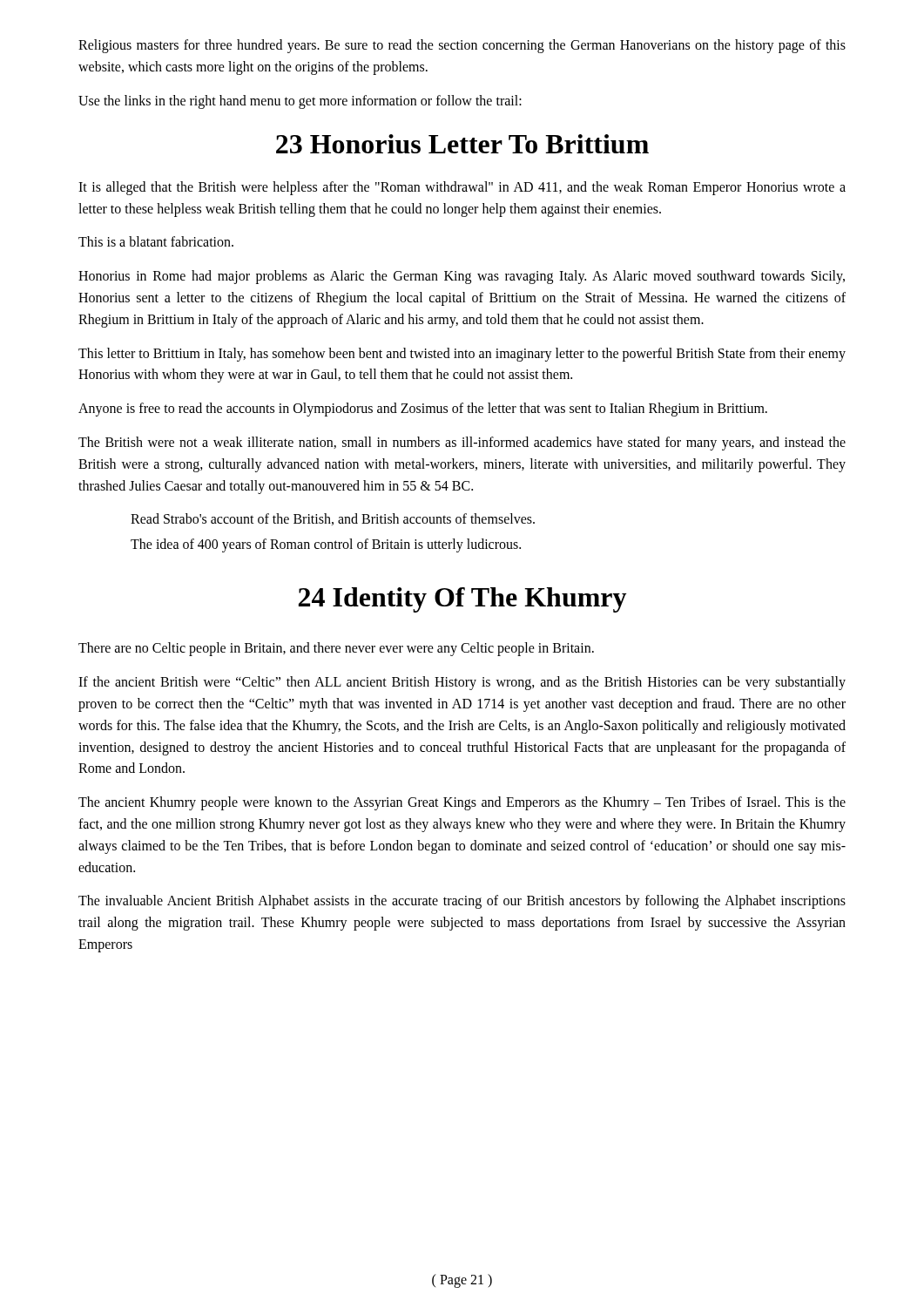Select the text block containing "The British were not"
This screenshot has height=1307, width=924.
pyautogui.click(x=462, y=464)
